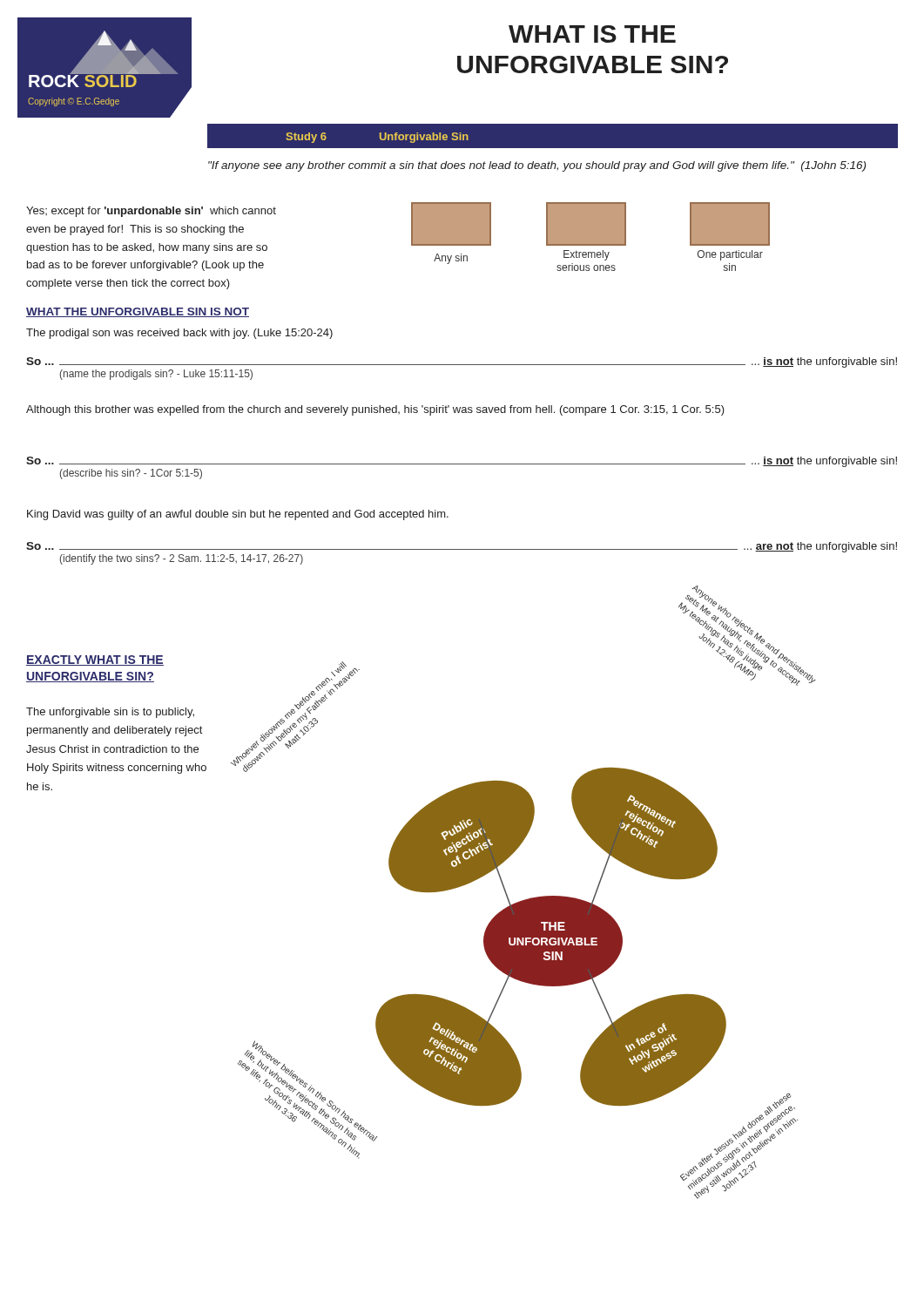Click on the title with the text "WHAT IS THEUNFORGIVABLE SIN?"
Viewport: 924px width, 1307px height.
tap(593, 49)
